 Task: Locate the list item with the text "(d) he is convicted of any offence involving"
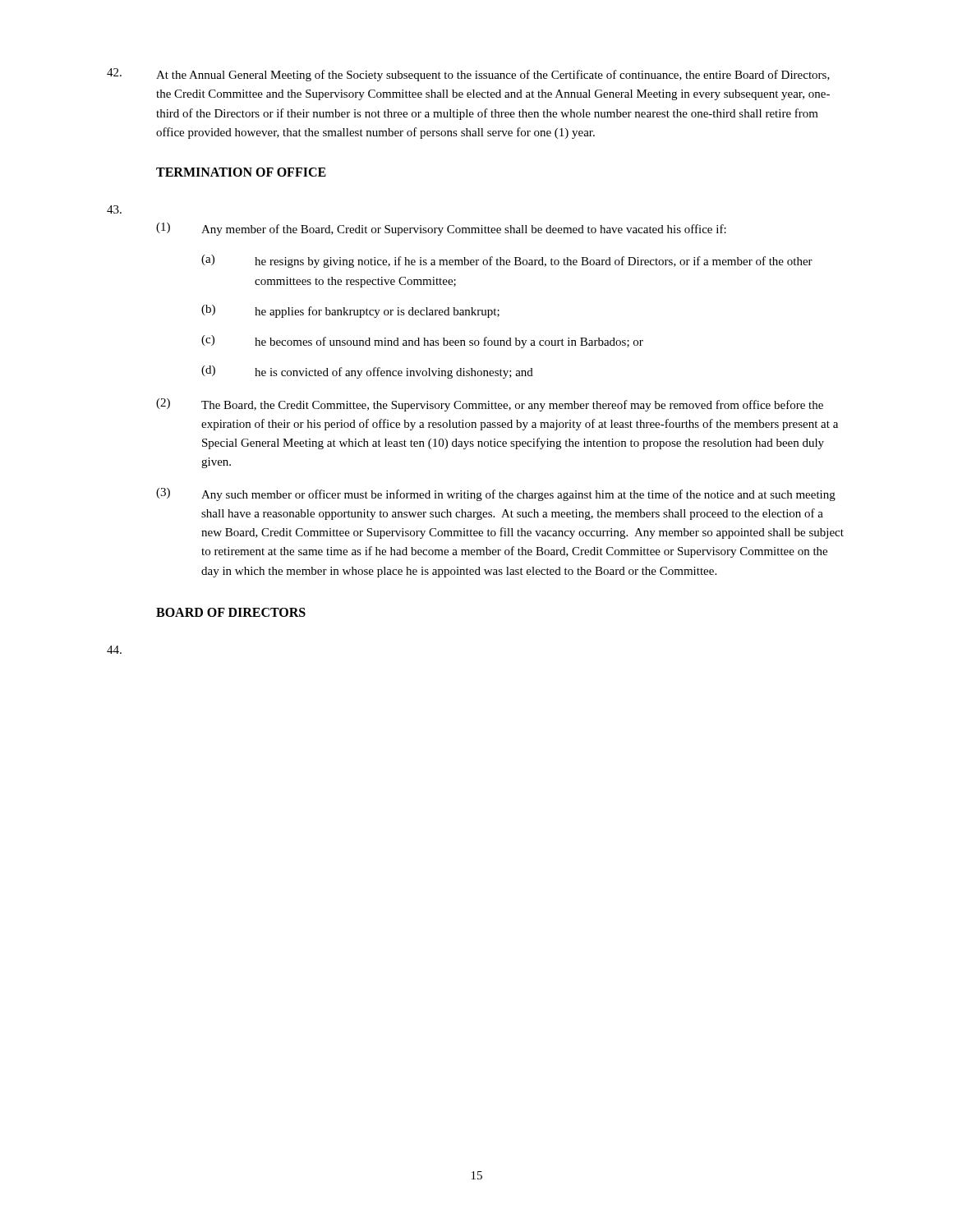[524, 373]
